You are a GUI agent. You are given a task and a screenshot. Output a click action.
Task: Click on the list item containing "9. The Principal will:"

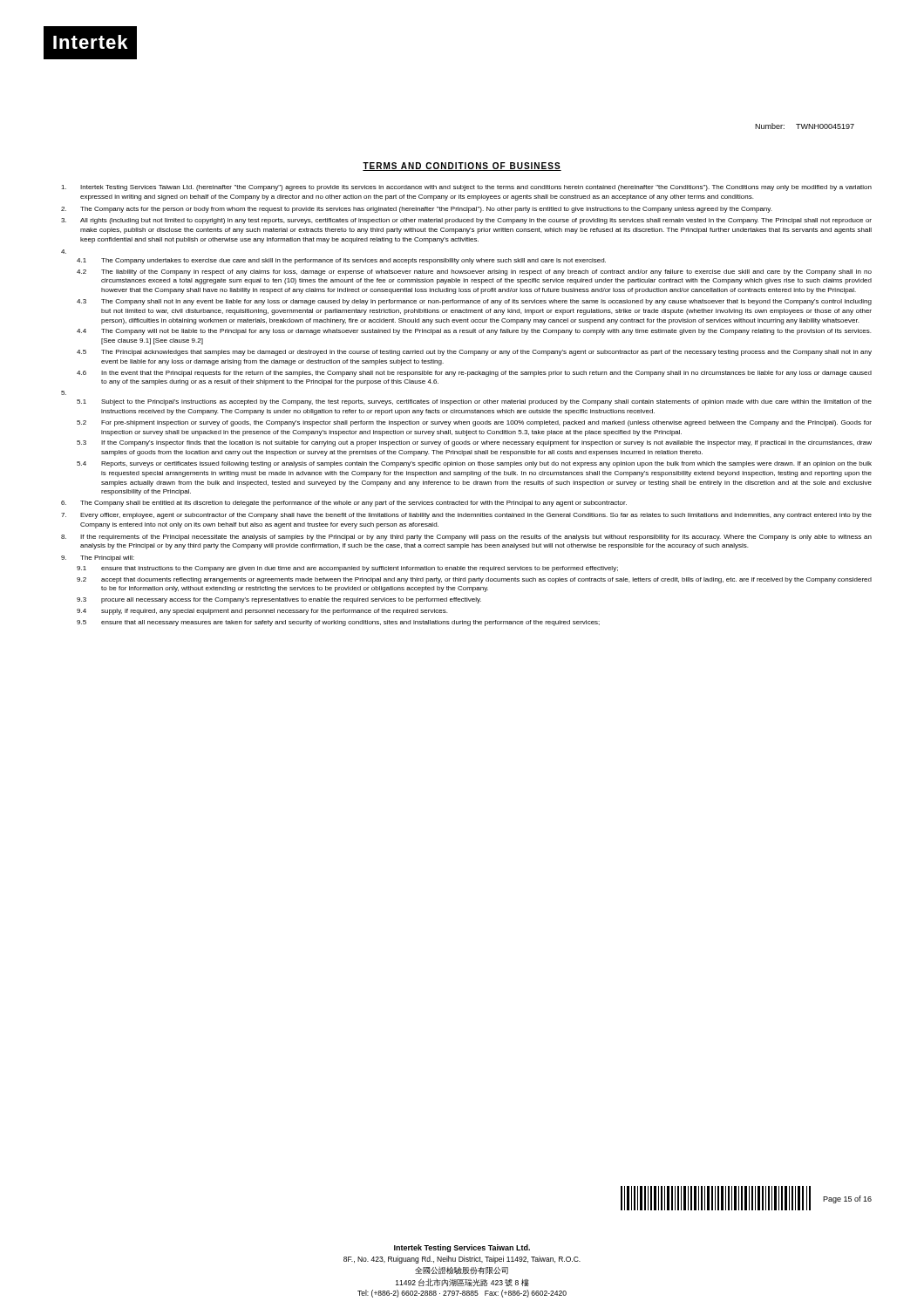point(466,559)
